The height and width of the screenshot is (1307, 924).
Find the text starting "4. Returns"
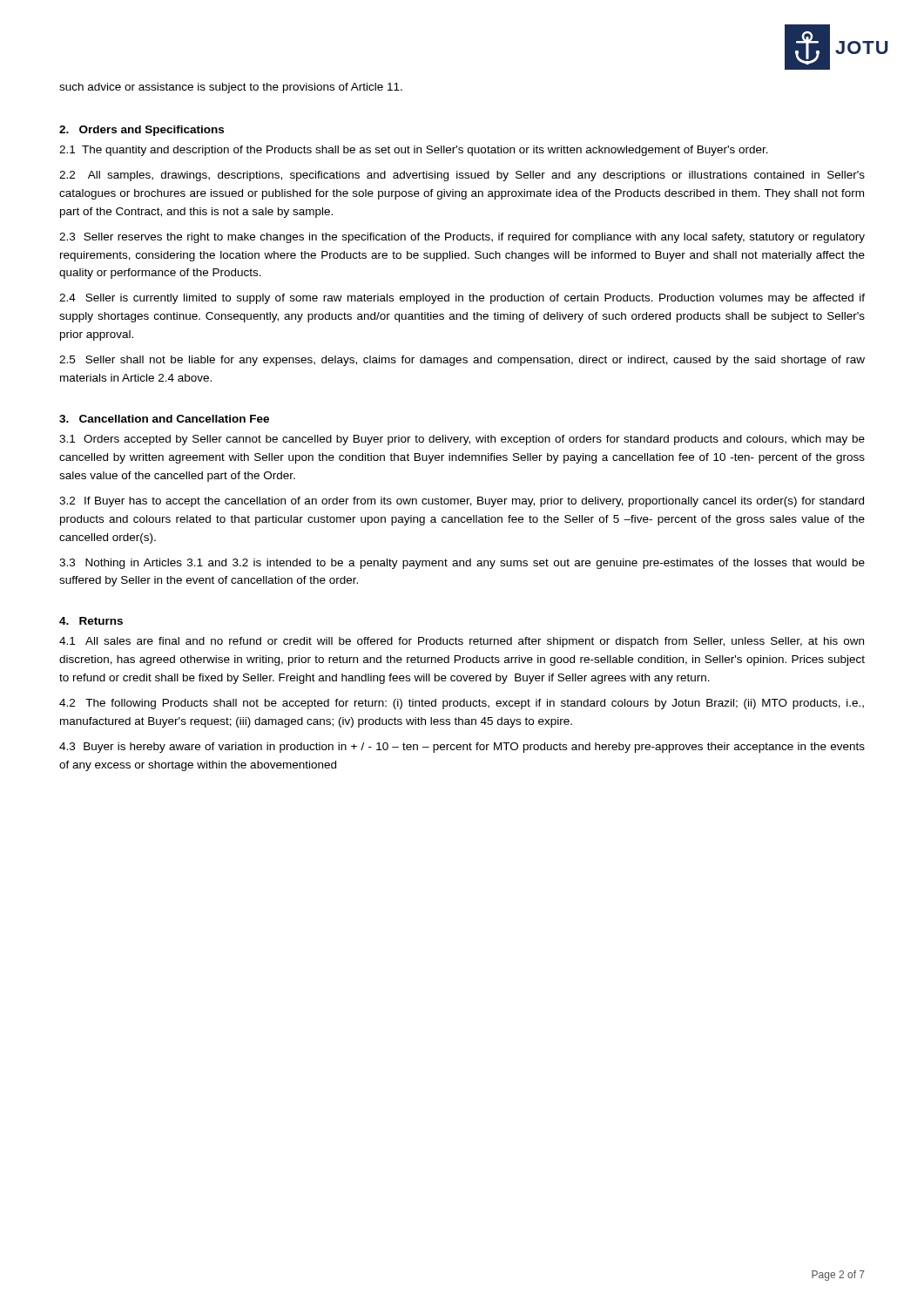click(91, 621)
